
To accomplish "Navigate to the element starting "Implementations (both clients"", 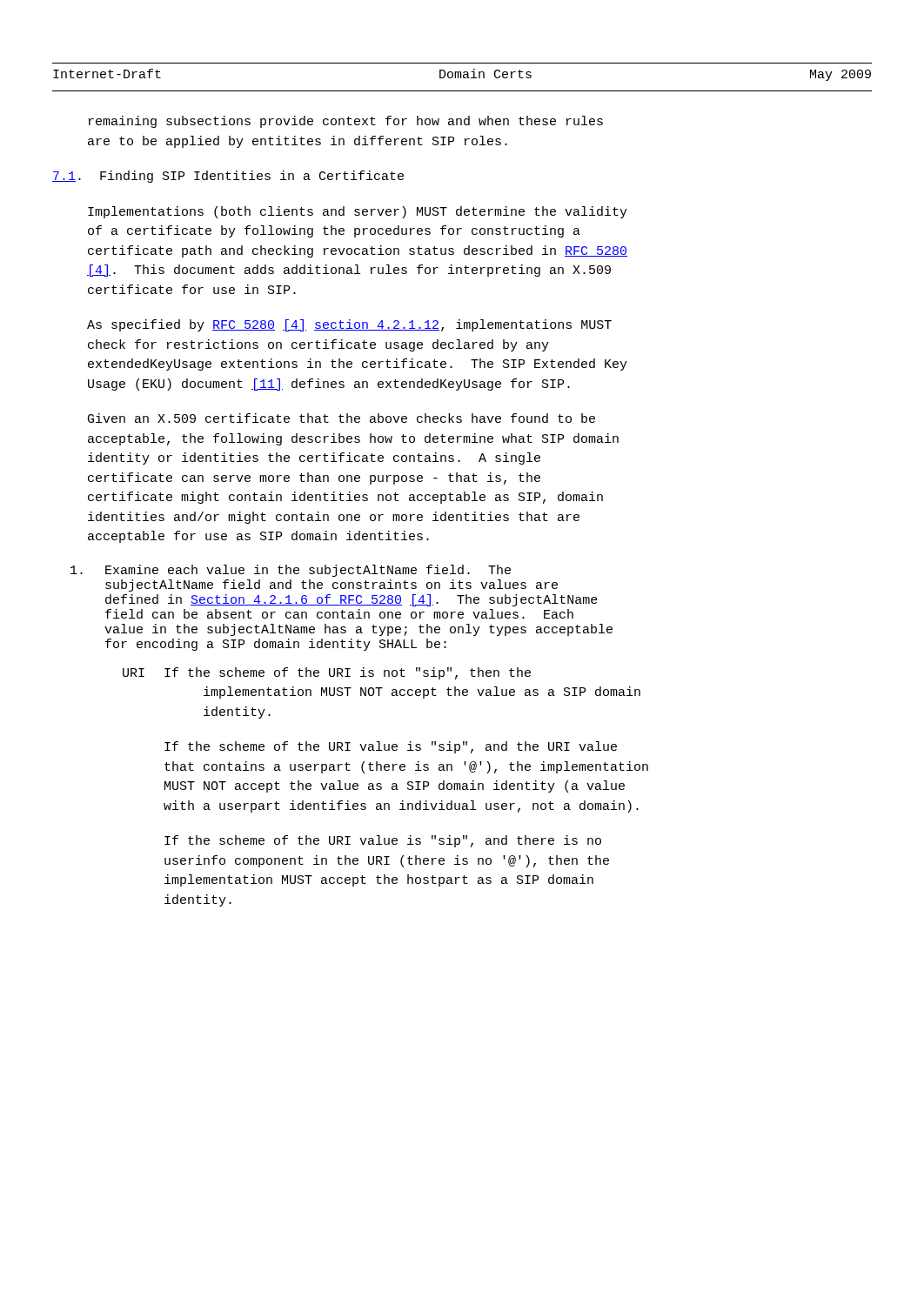I will 357,251.
